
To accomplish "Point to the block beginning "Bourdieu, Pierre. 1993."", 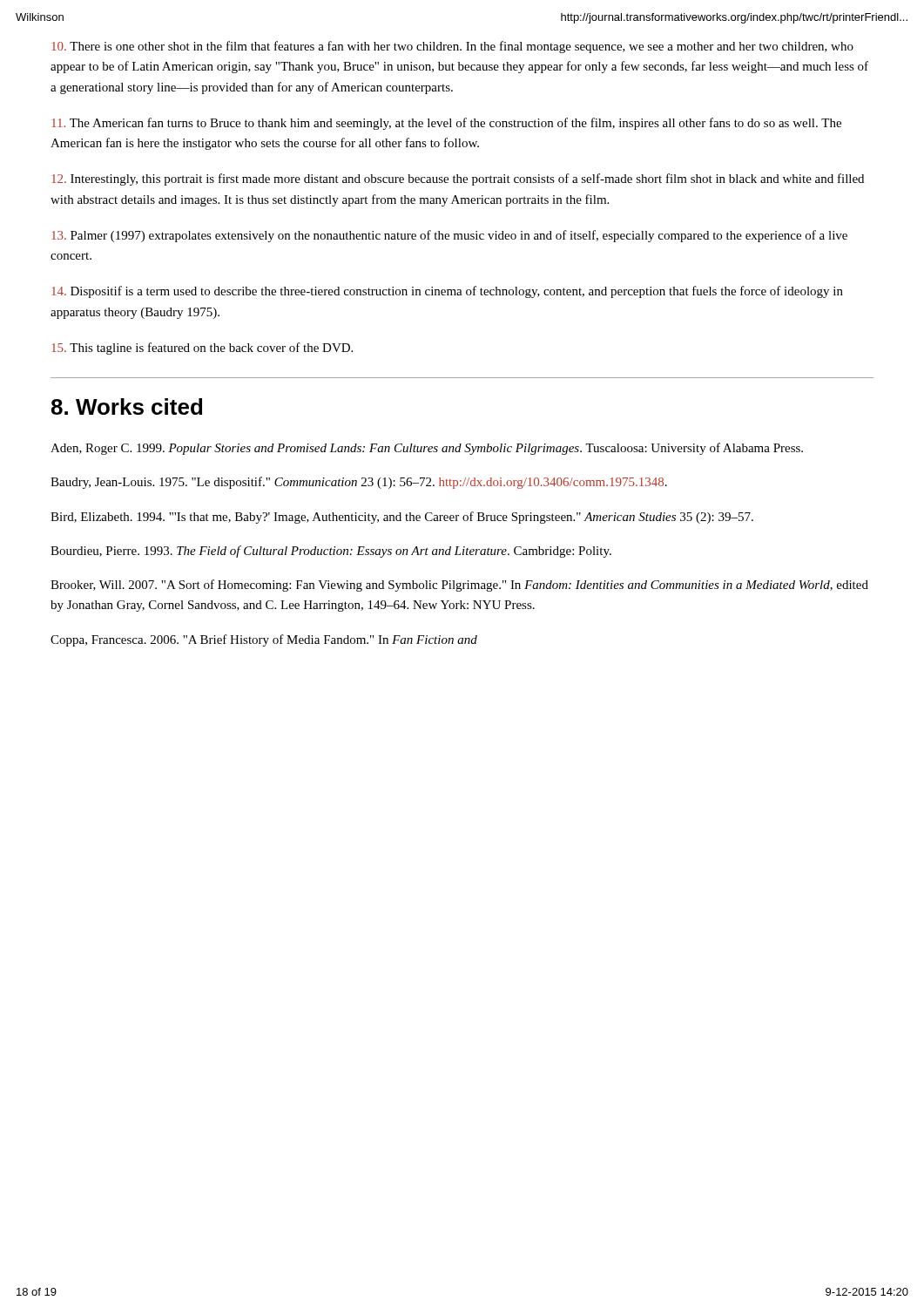I will tap(331, 550).
